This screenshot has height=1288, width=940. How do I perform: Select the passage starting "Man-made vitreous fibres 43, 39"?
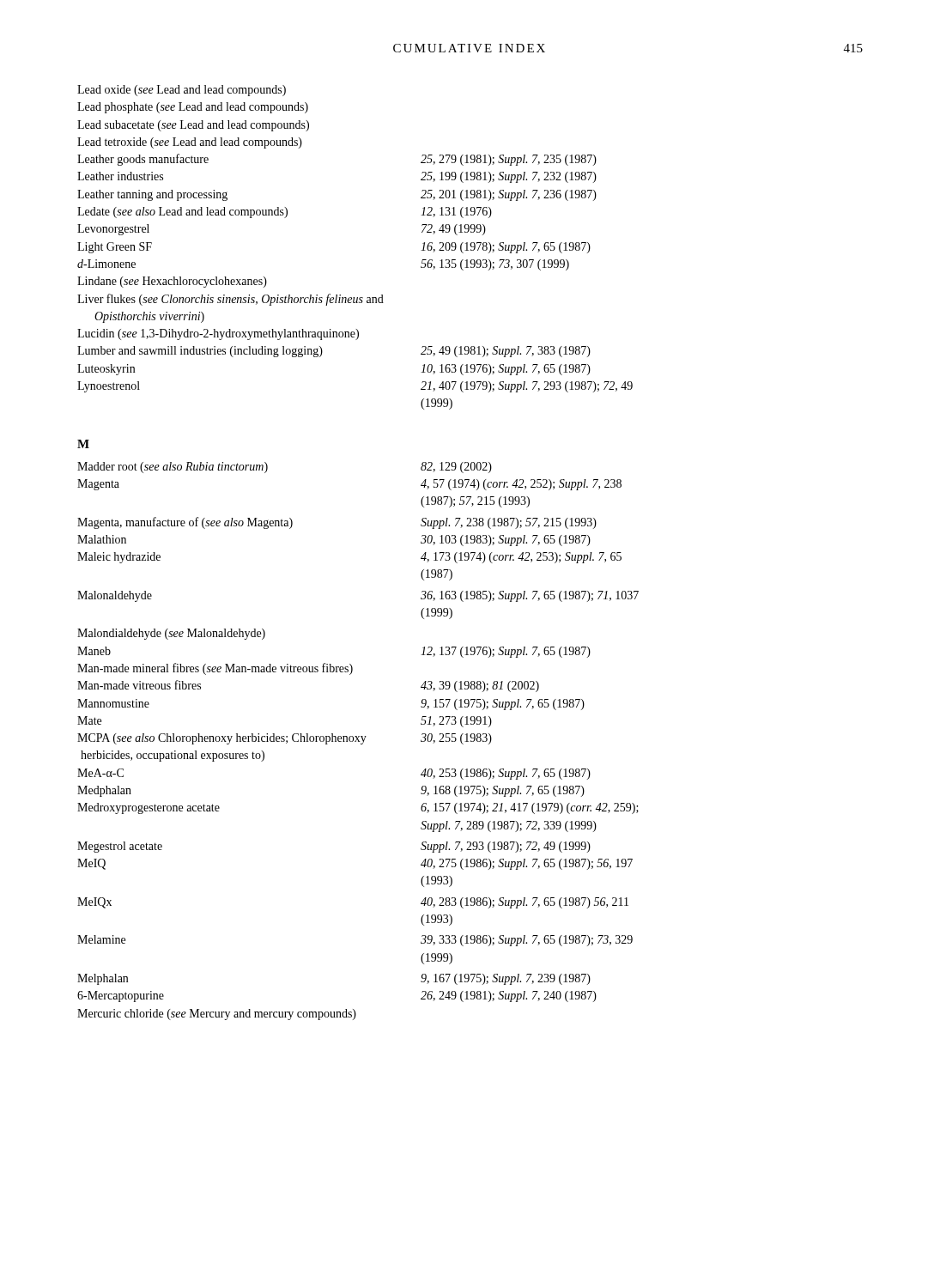(x=470, y=686)
